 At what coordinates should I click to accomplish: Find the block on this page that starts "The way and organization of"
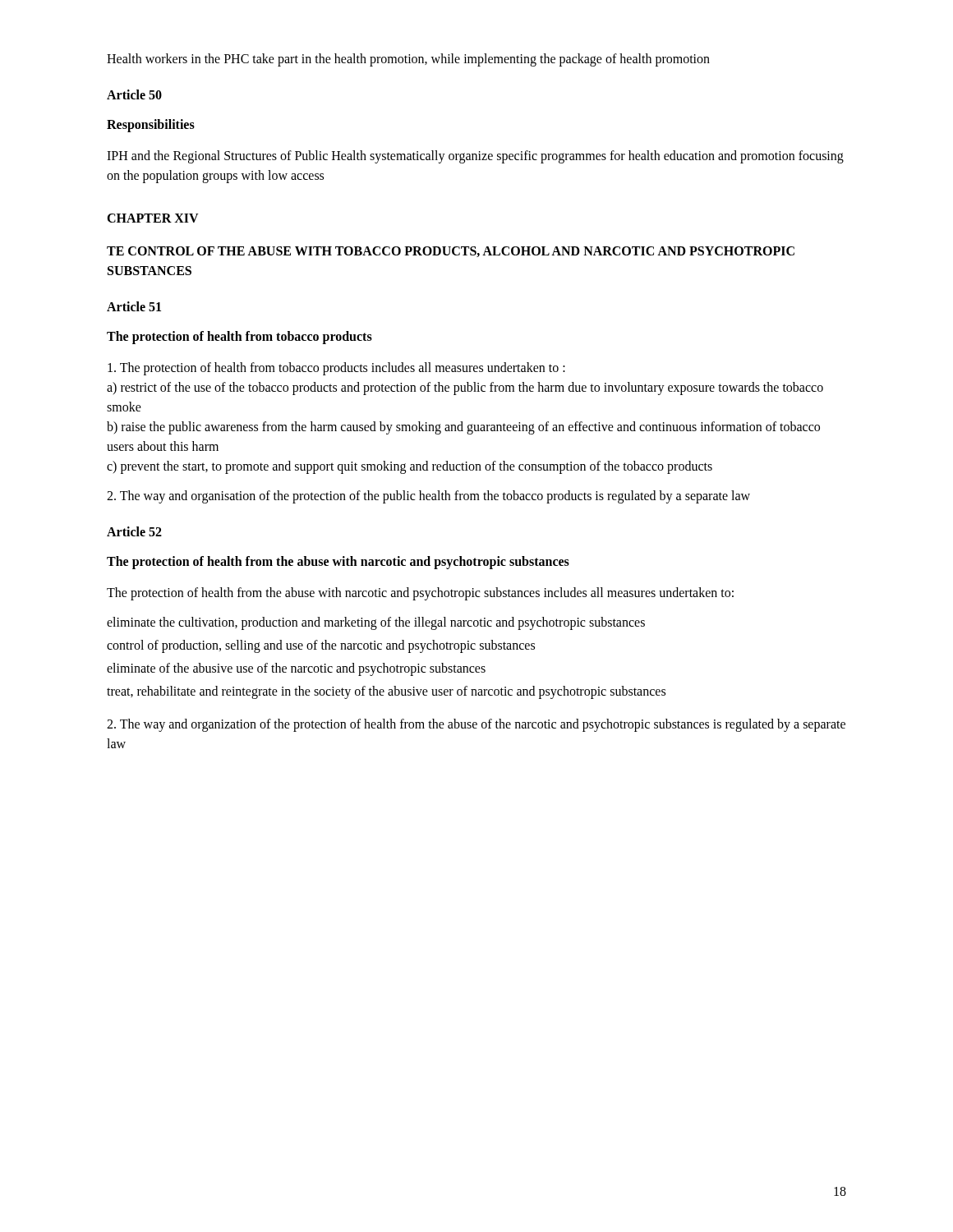pos(476,734)
